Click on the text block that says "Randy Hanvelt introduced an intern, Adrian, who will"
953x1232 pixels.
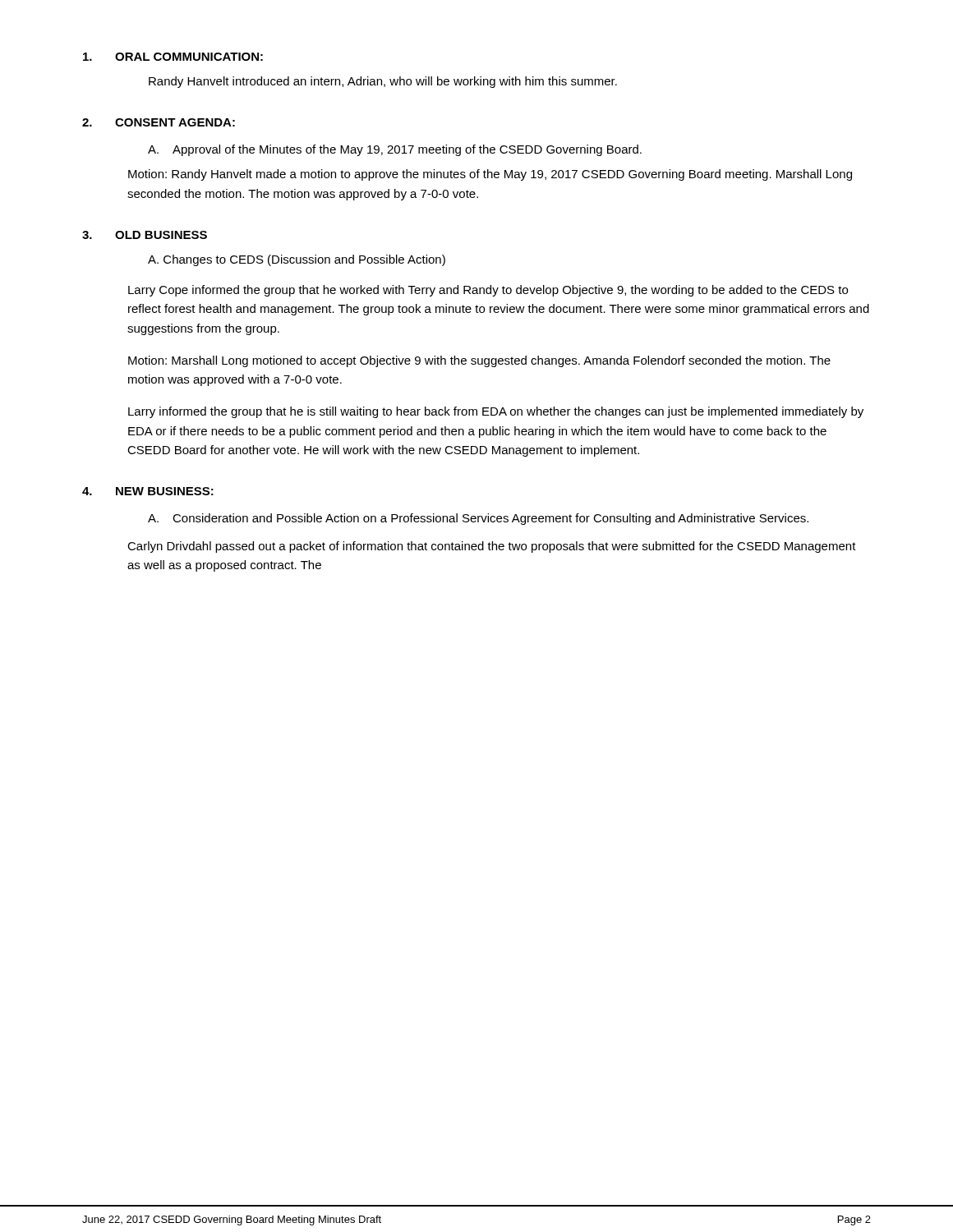coord(509,81)
